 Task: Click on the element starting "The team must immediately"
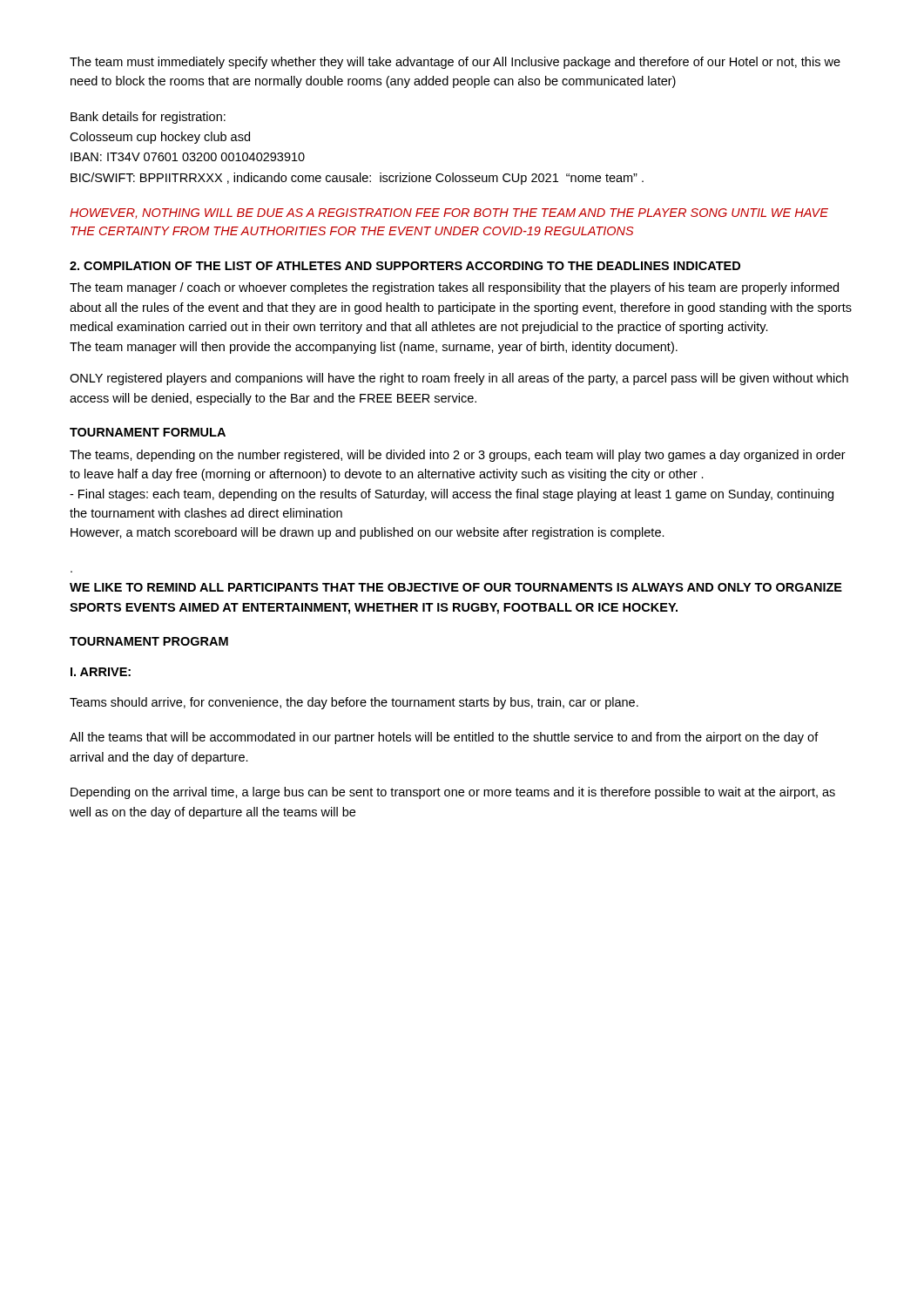point(455,72)
